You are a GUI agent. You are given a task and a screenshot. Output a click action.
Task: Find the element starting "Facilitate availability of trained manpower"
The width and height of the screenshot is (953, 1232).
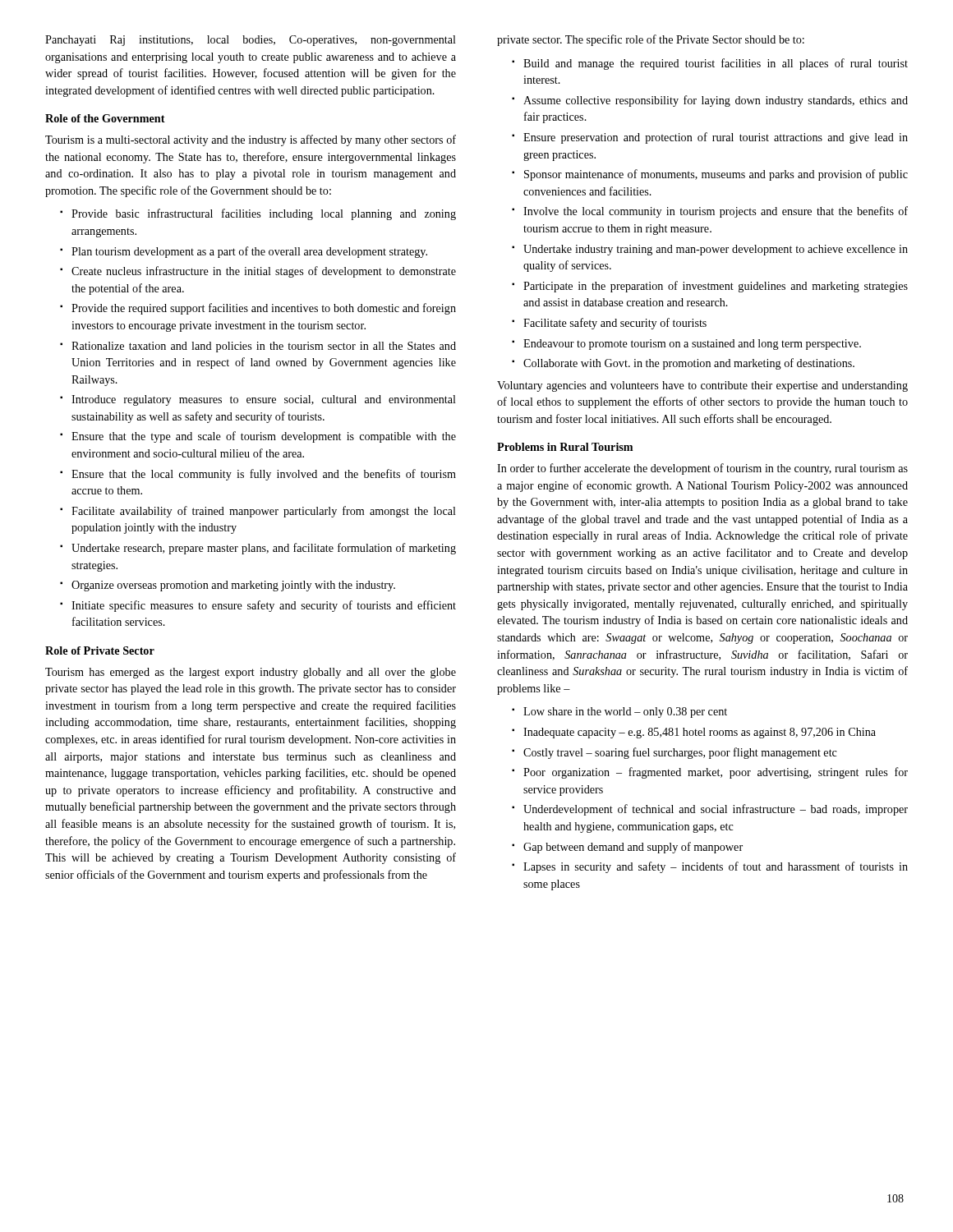coord(264,519)
